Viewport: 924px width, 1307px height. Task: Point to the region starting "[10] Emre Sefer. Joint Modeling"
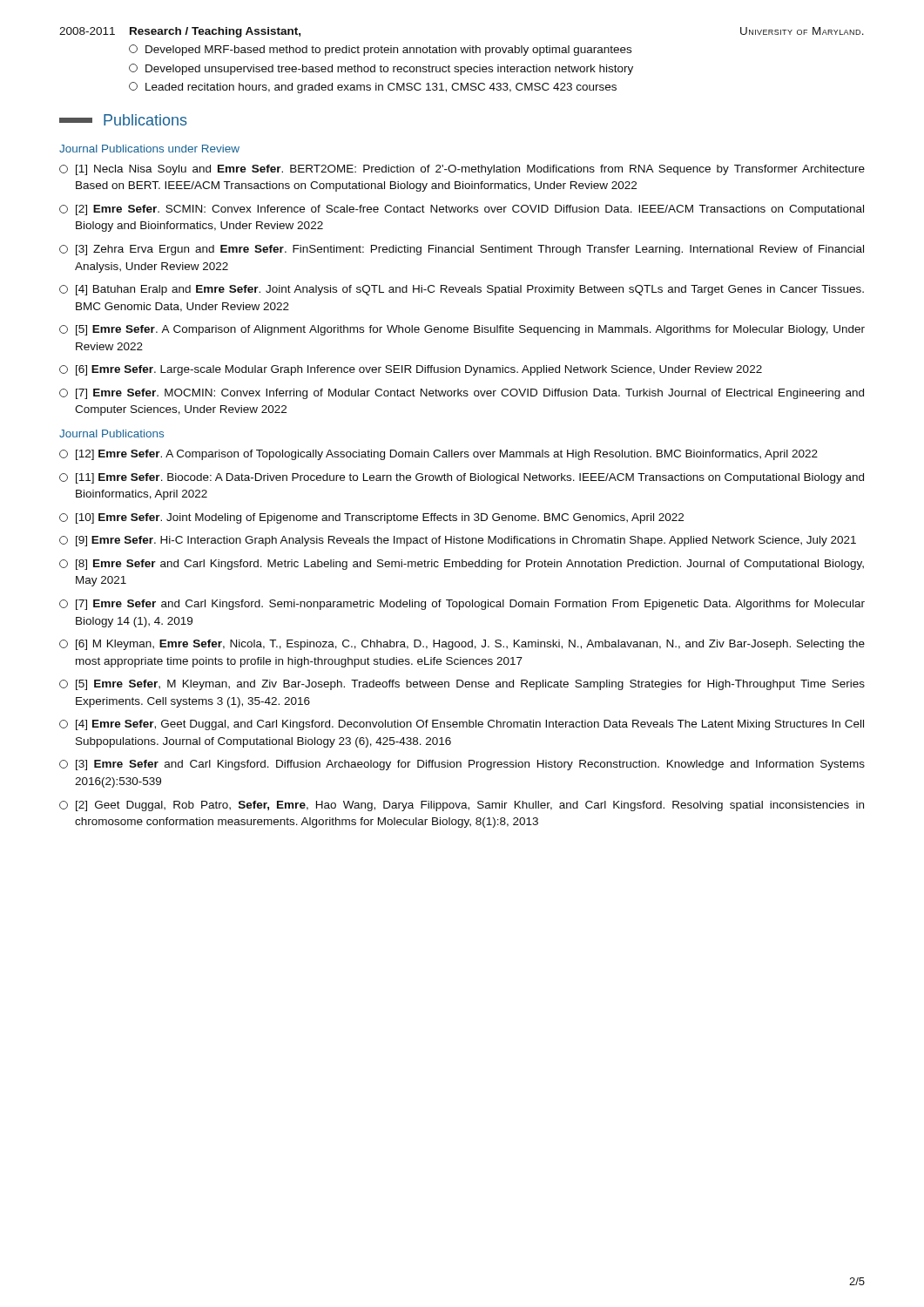pos(462,517)
